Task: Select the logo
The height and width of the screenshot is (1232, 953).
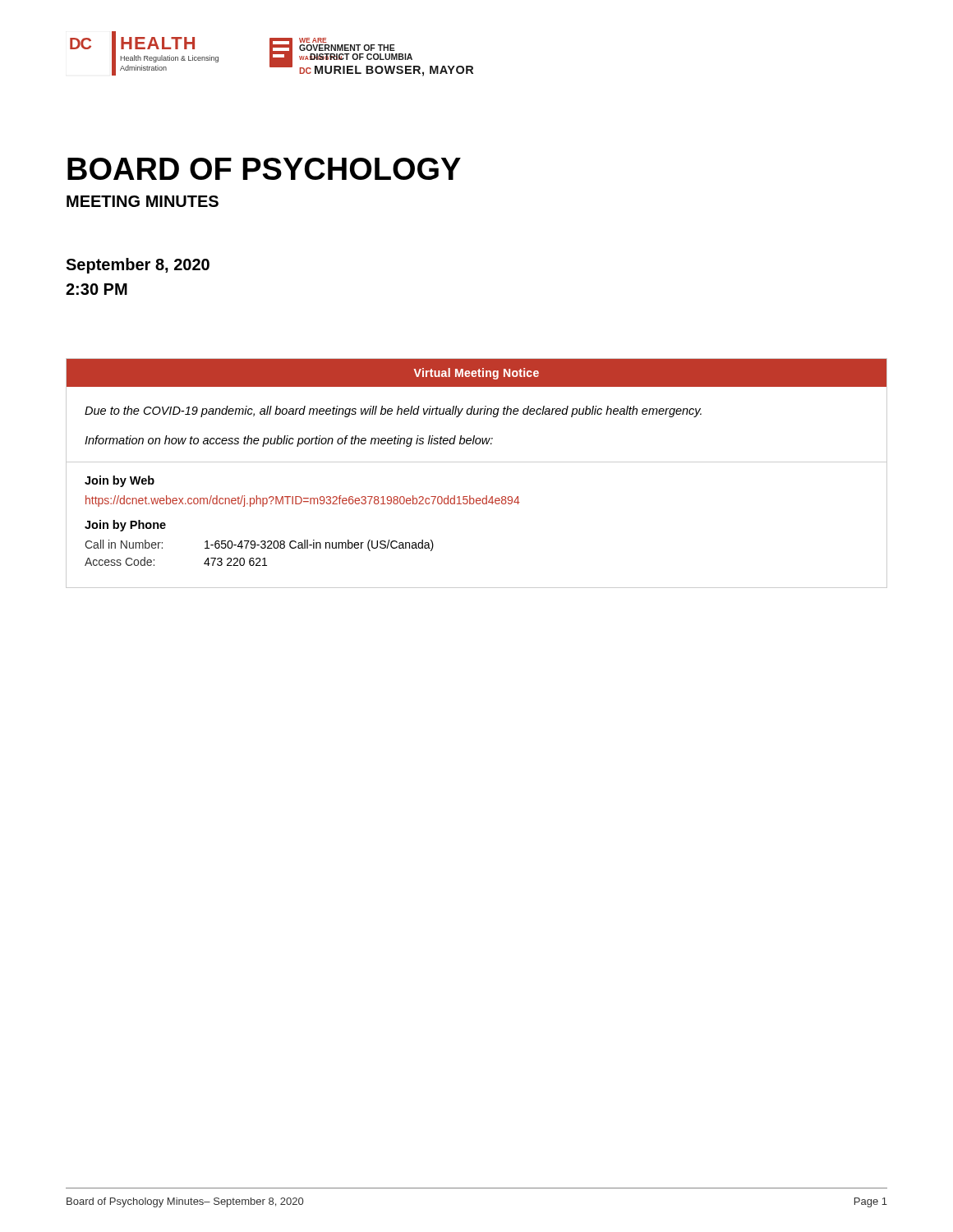Action: coord(476,48)
